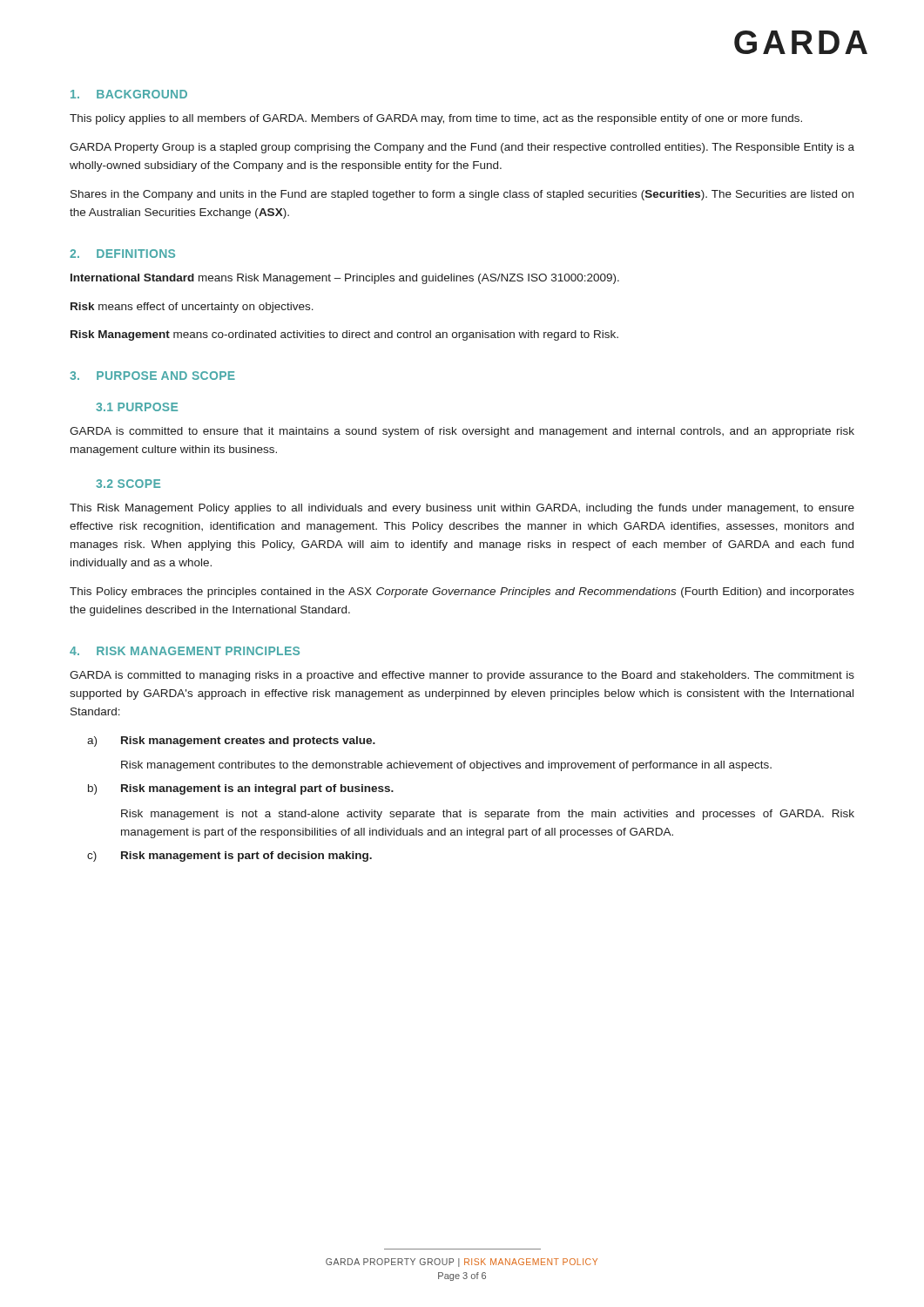Find the block starting "This Policy embraces the"

[462, 600]
